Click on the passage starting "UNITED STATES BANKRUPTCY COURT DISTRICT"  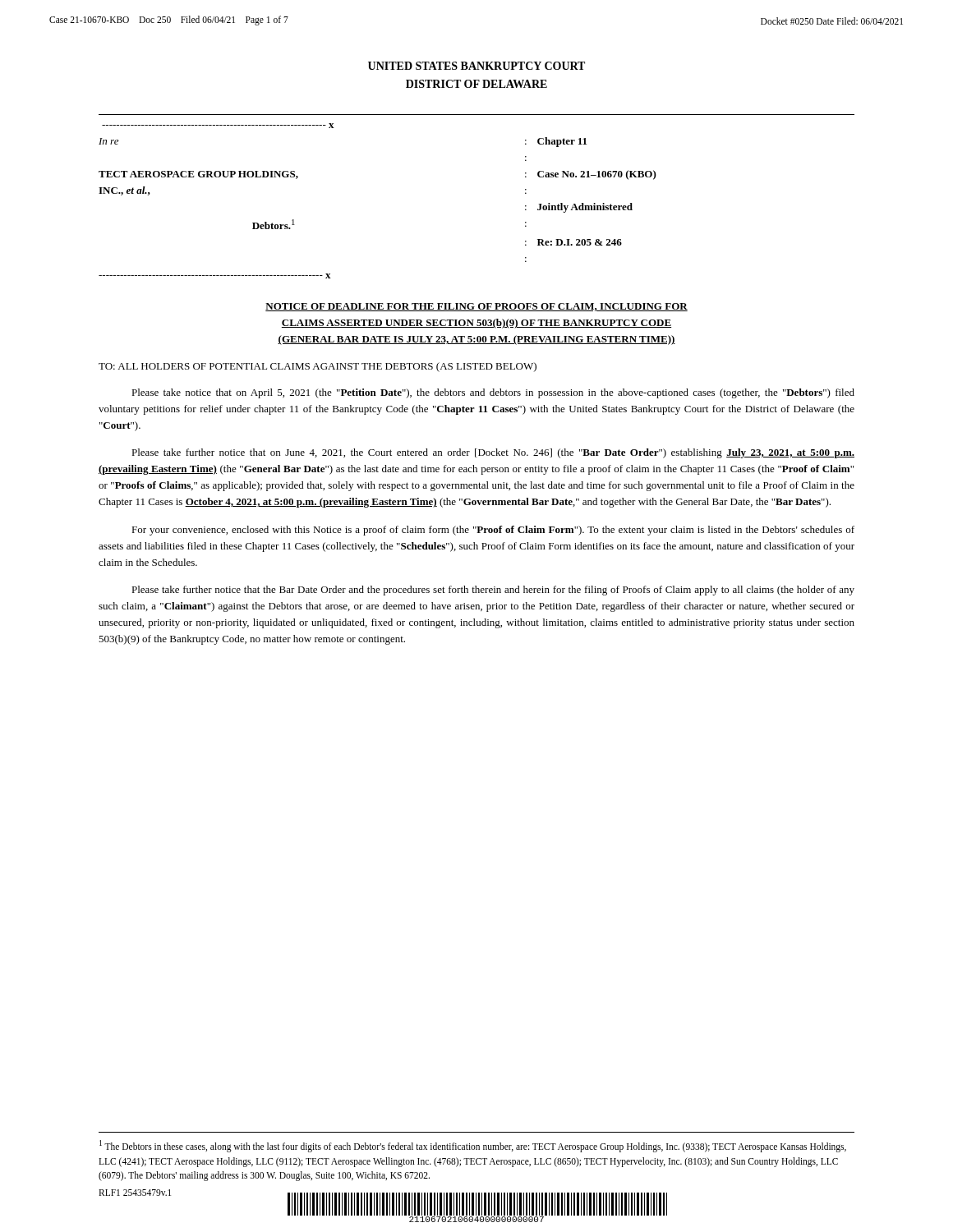(476, 75)
